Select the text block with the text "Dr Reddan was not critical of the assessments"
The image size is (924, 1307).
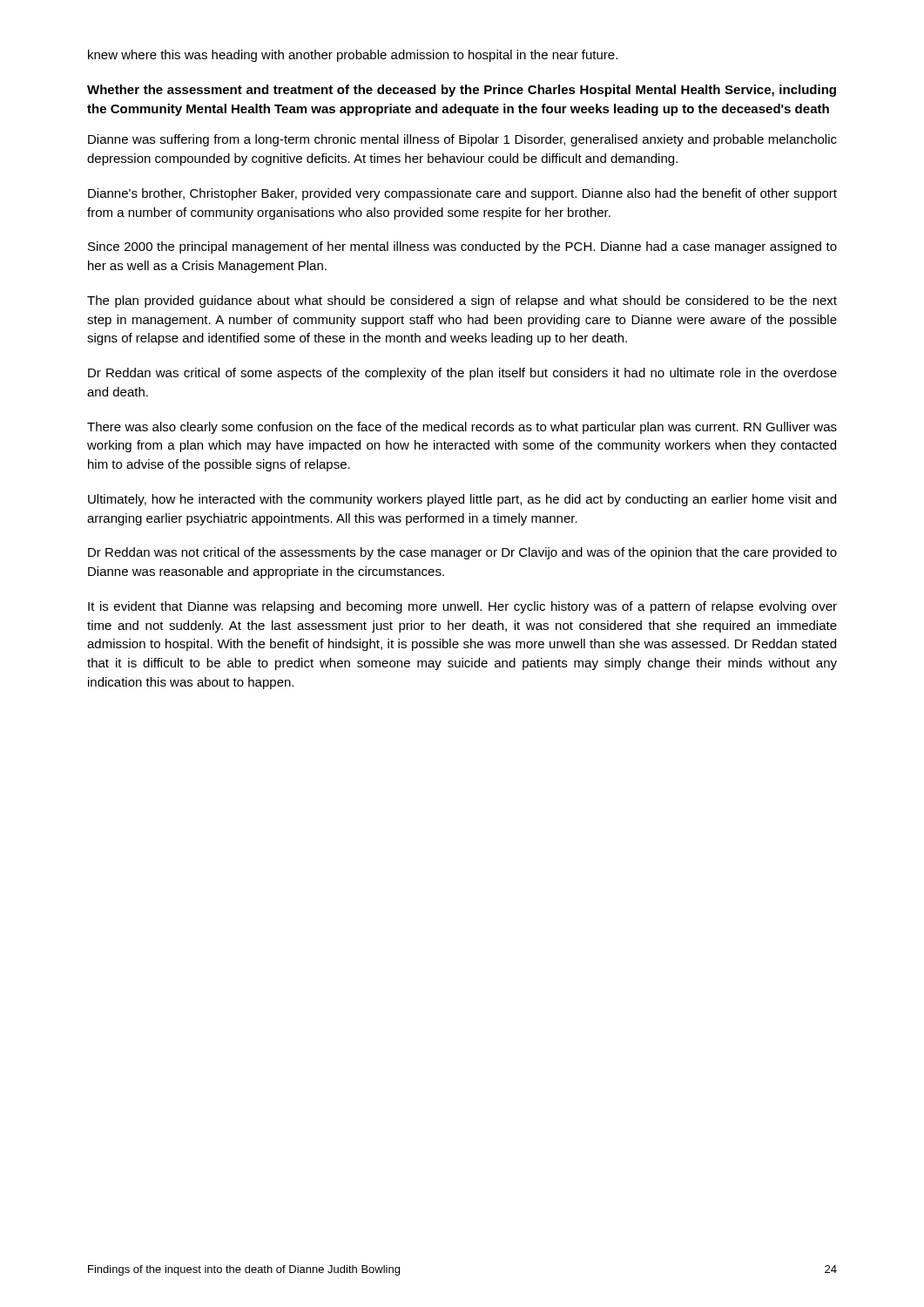tap(462, 562)
